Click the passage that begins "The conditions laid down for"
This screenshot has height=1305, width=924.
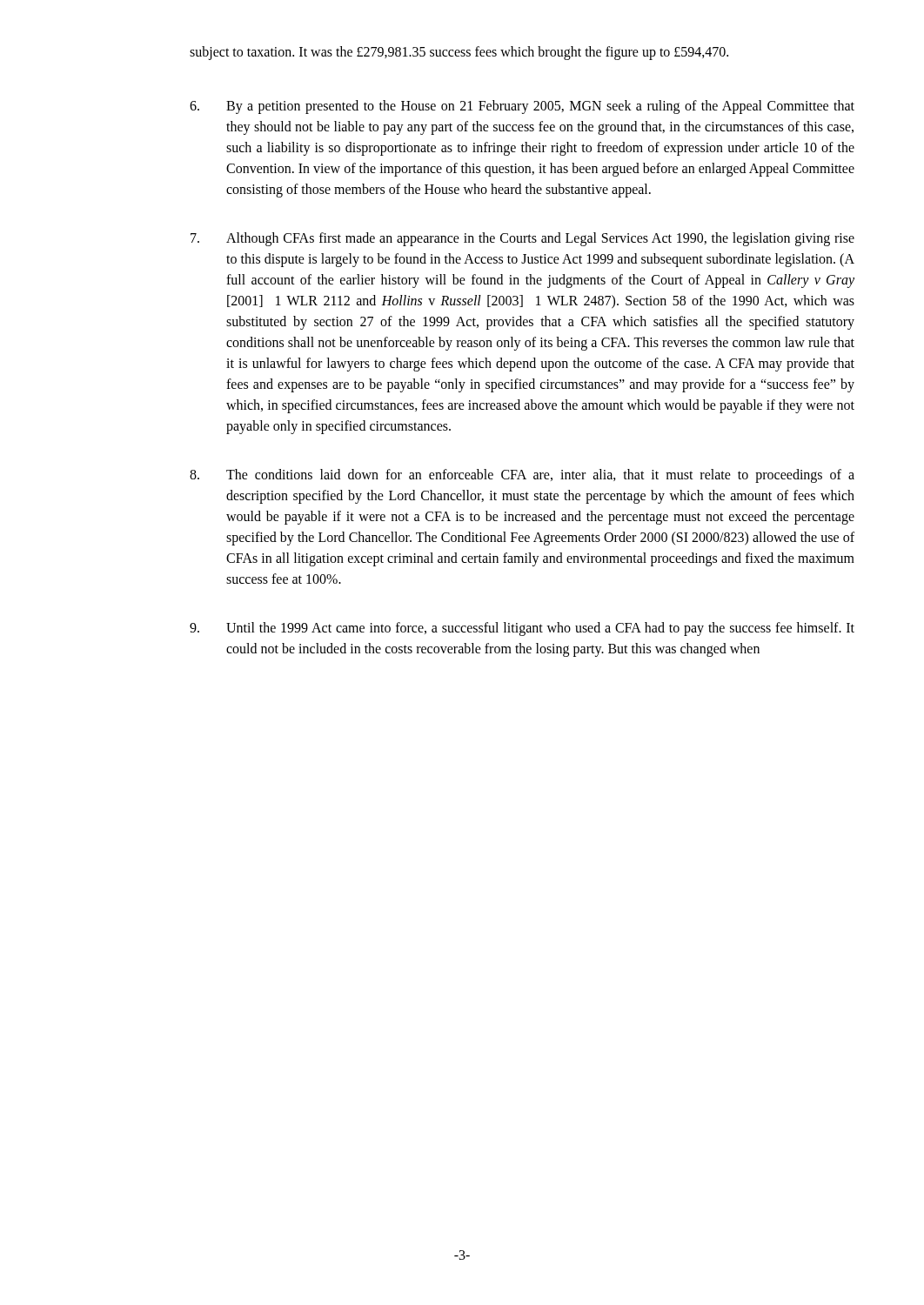[x=522, y=527]
